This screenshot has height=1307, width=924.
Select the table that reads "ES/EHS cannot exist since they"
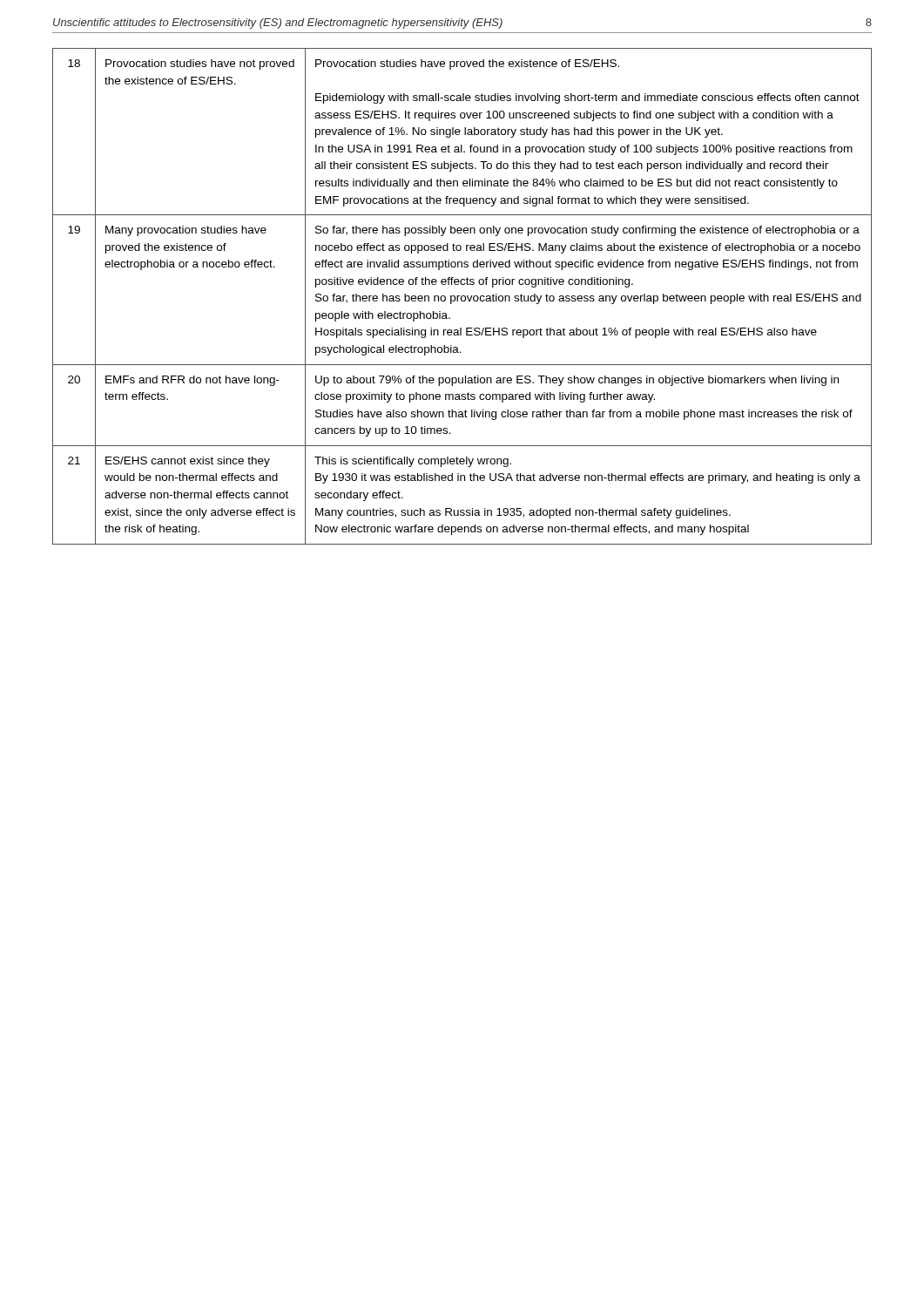[462, 296]
